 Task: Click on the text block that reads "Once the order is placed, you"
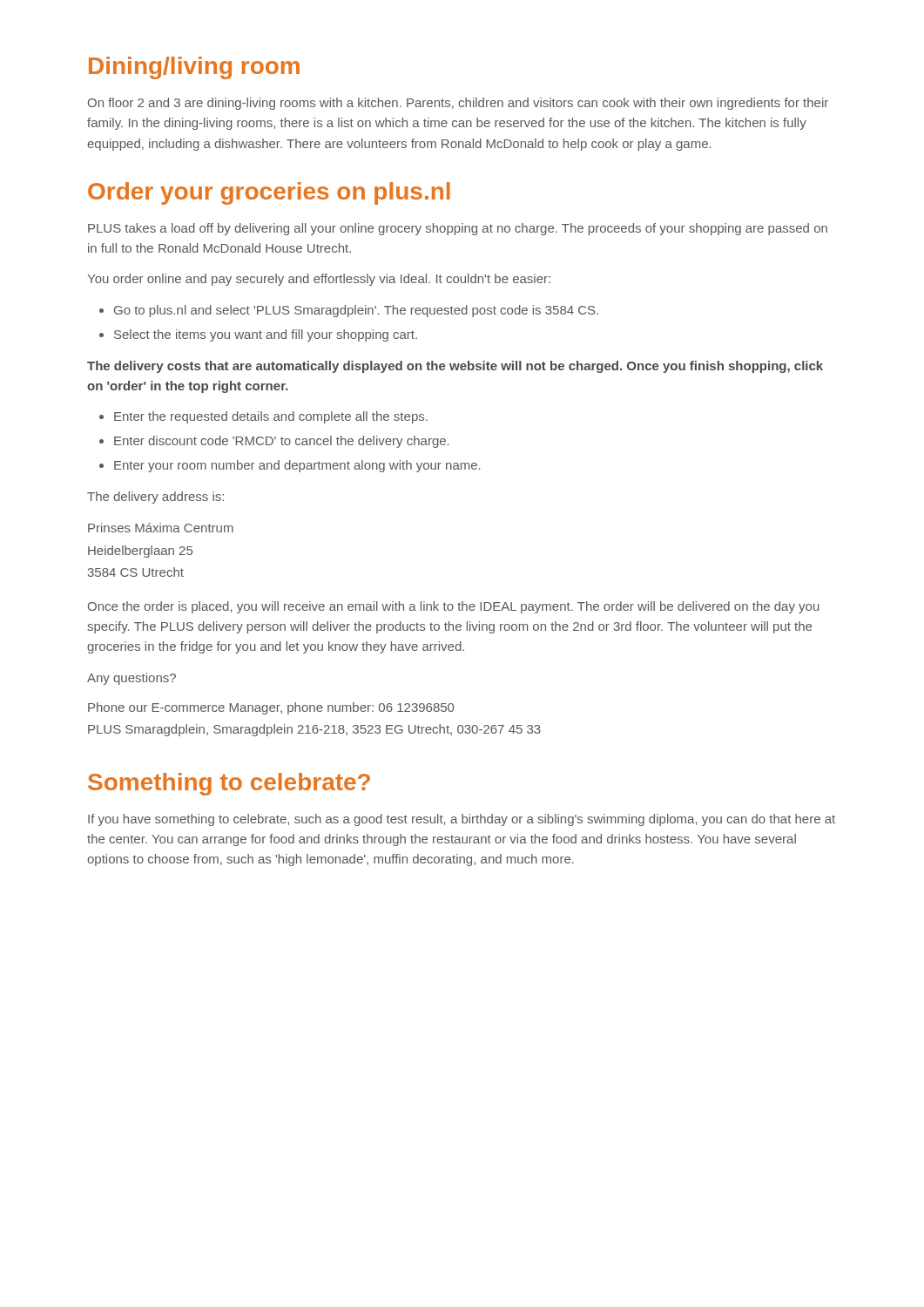click(x=462, y=626)
